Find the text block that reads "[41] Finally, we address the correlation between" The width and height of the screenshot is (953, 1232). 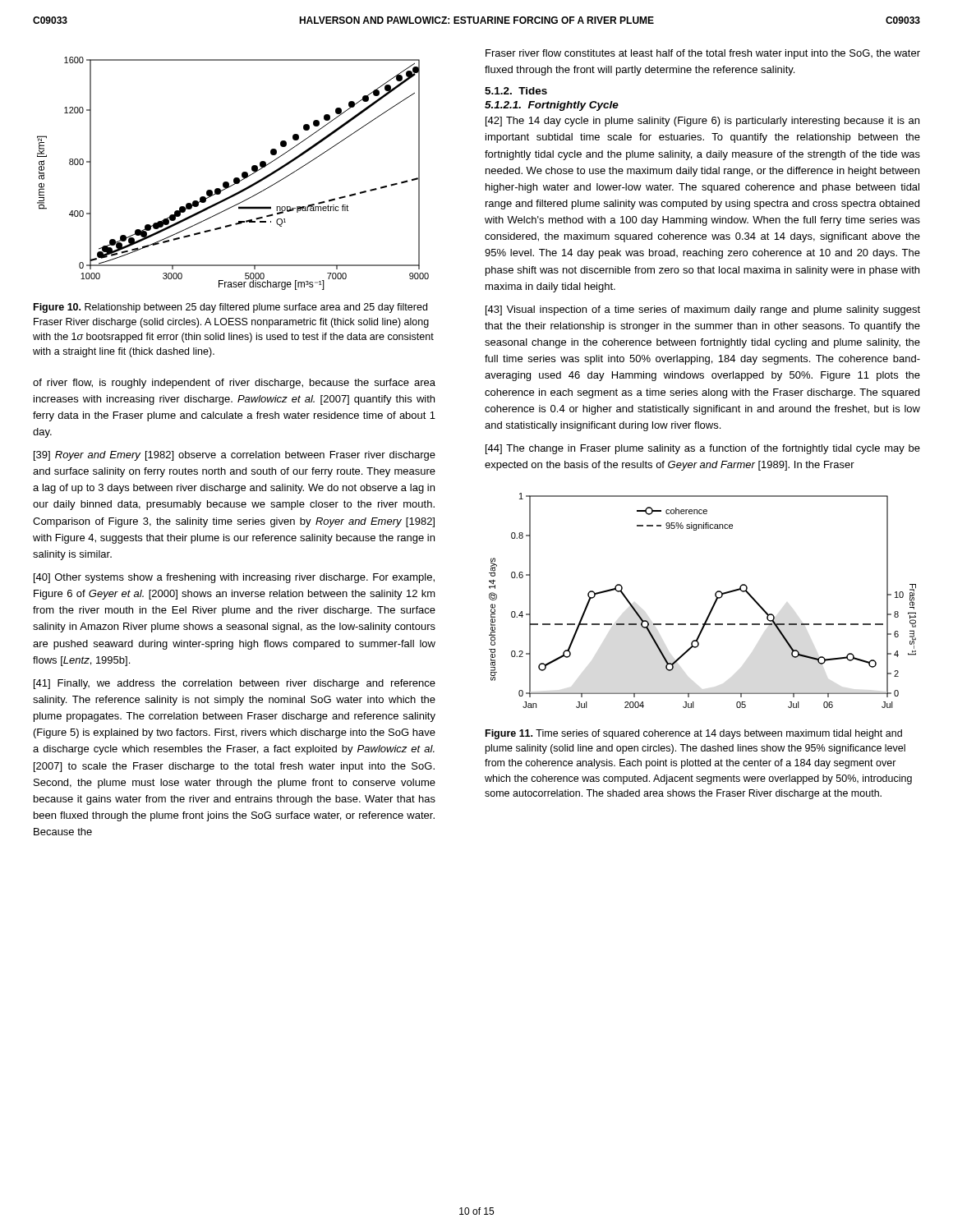234,757
